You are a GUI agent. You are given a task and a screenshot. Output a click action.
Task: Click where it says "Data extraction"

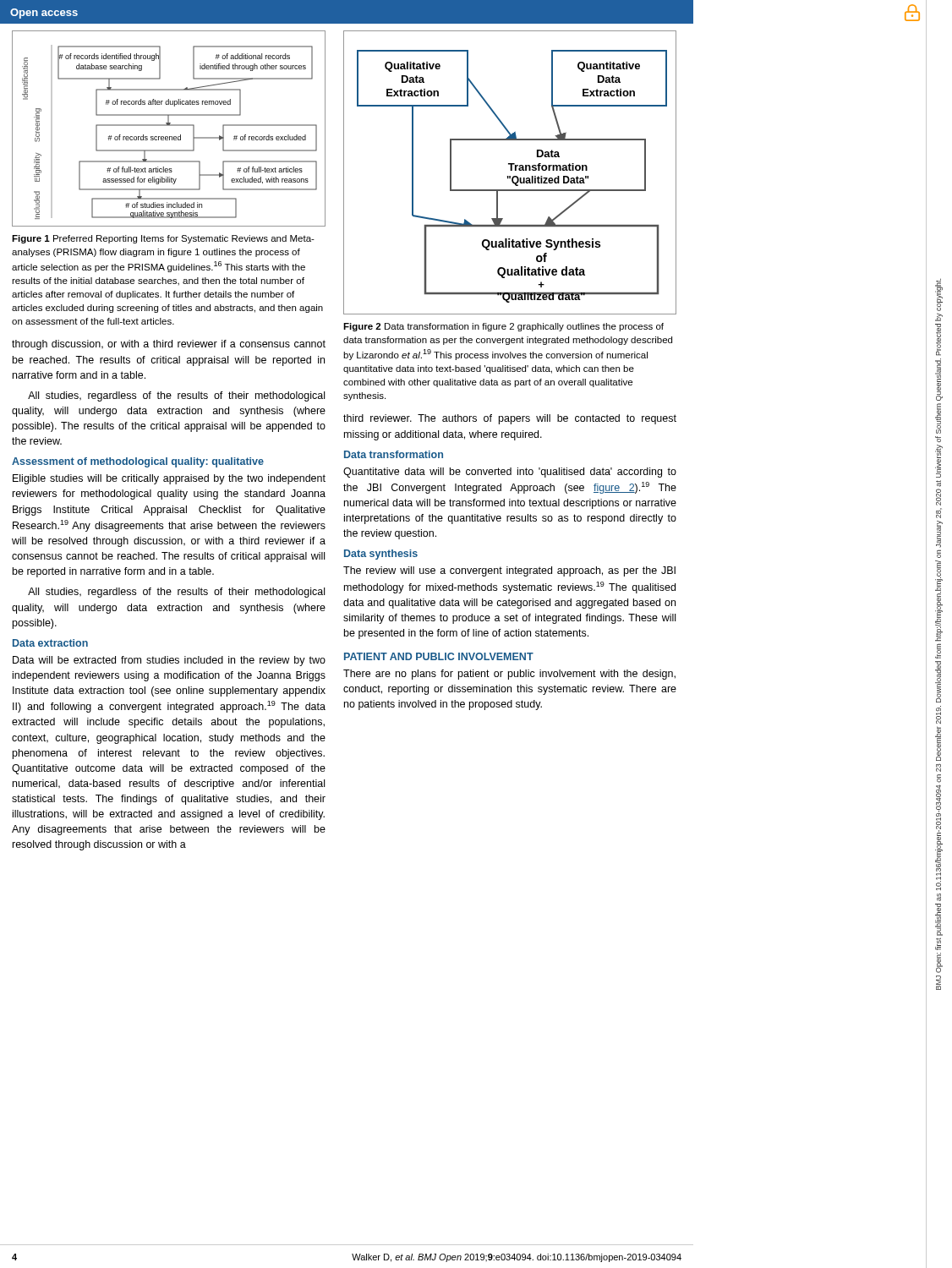click(x=50, y=643)
